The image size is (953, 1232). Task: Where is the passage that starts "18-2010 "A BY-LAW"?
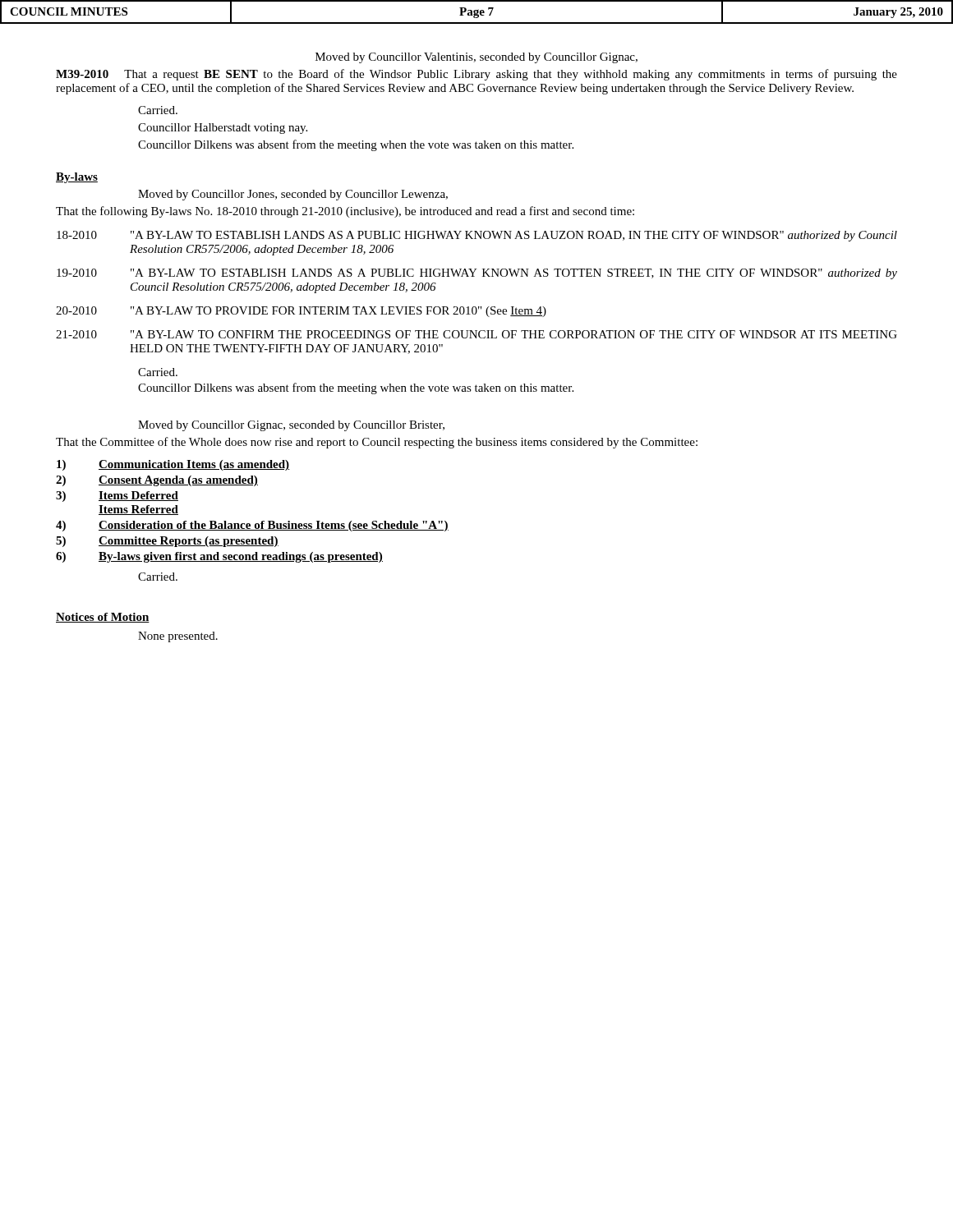[x=476, y=242]
